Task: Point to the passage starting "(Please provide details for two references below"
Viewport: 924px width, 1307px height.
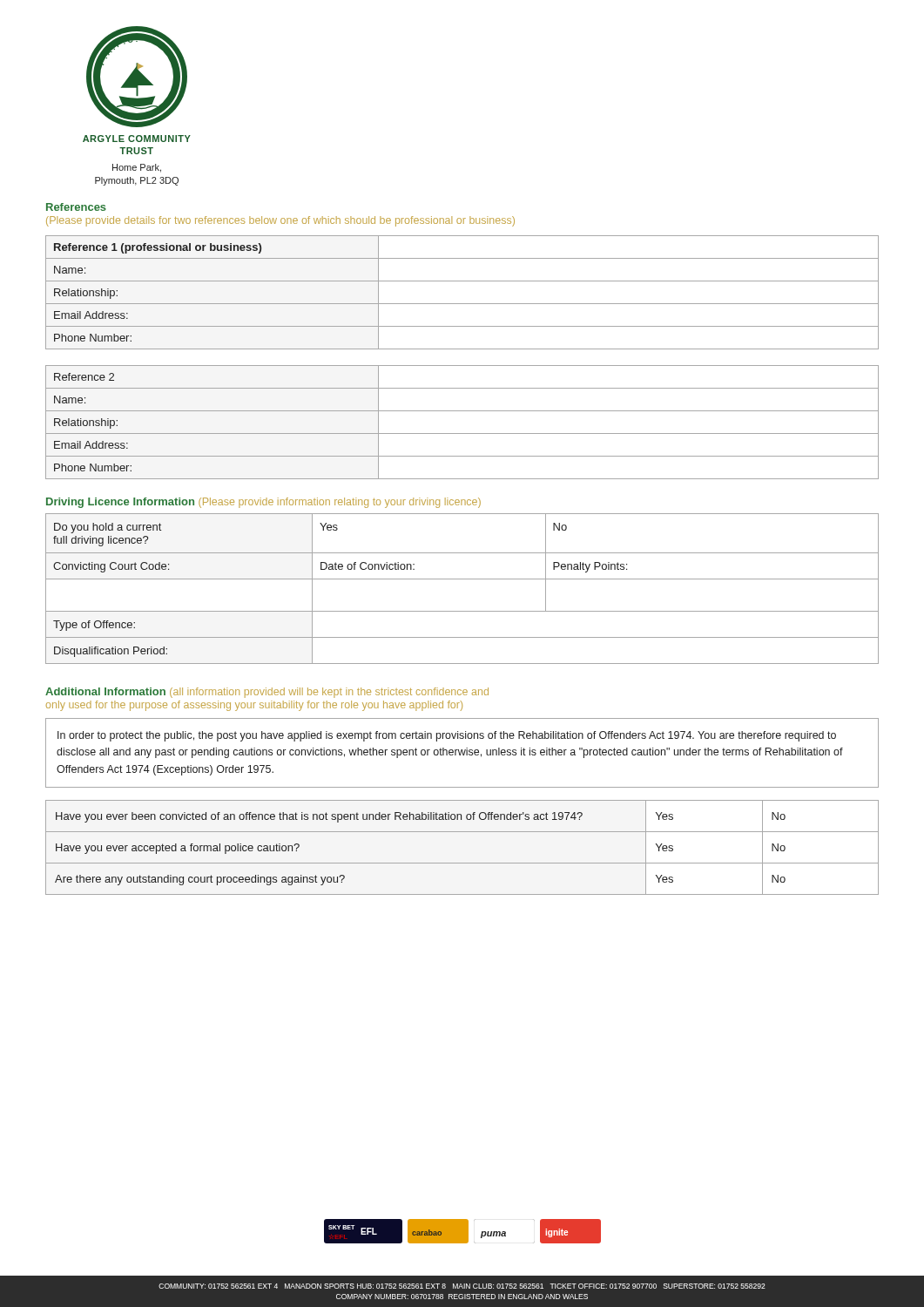Action: click(280, 220)
